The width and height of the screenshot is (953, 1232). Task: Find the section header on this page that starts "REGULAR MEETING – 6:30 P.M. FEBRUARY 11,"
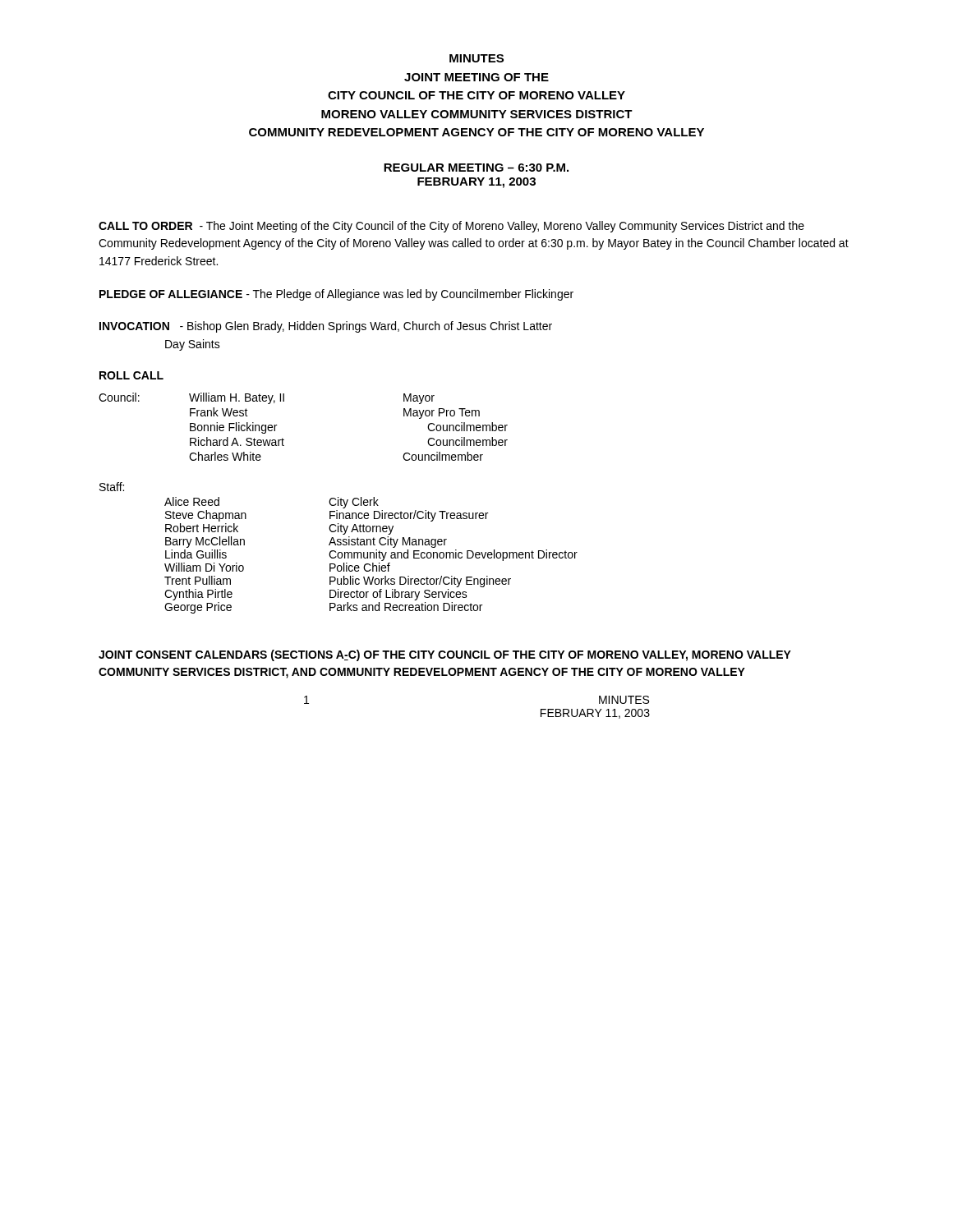(x=476, y=174)
